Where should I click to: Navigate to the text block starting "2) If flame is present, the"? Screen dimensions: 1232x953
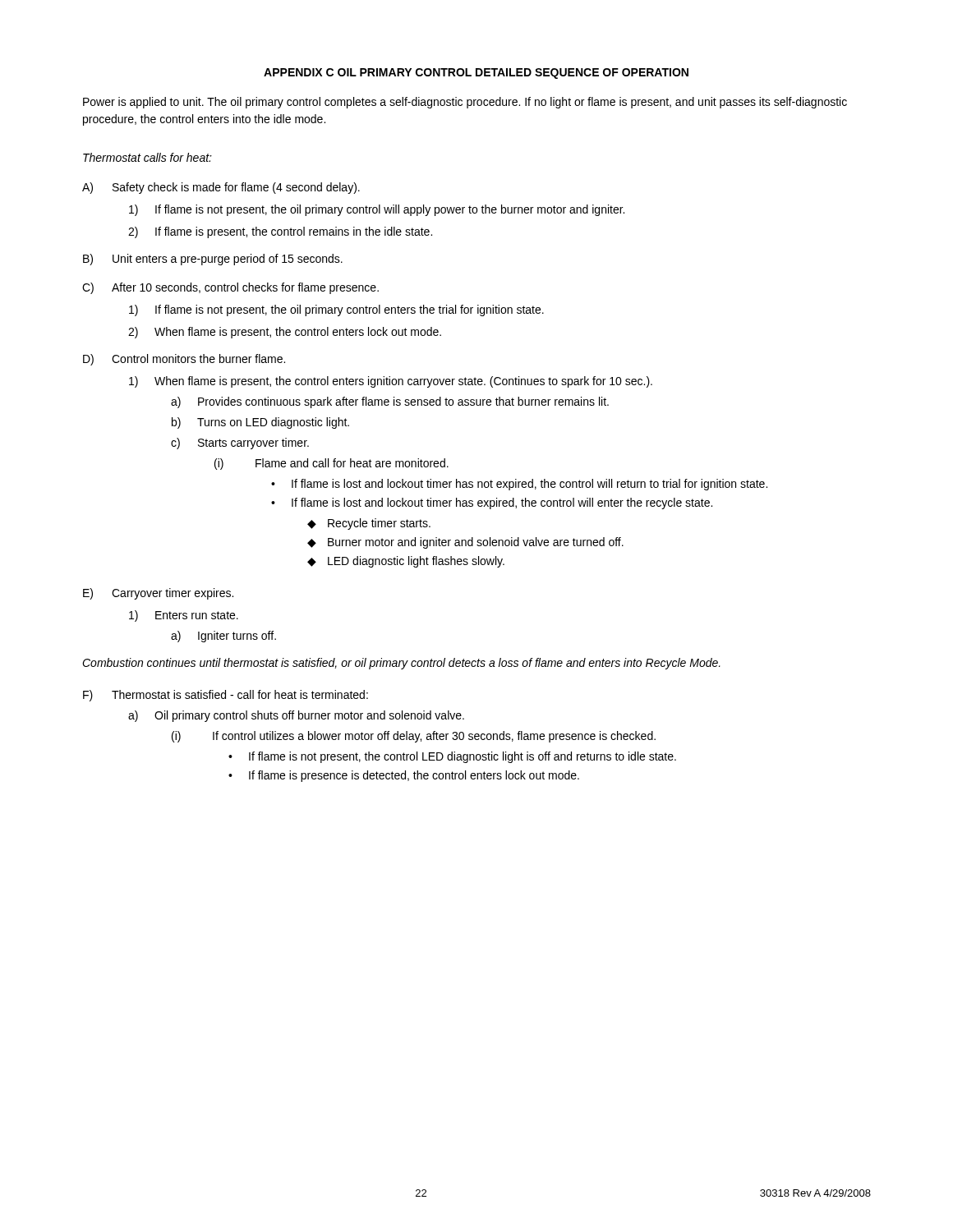coord(280,232)
